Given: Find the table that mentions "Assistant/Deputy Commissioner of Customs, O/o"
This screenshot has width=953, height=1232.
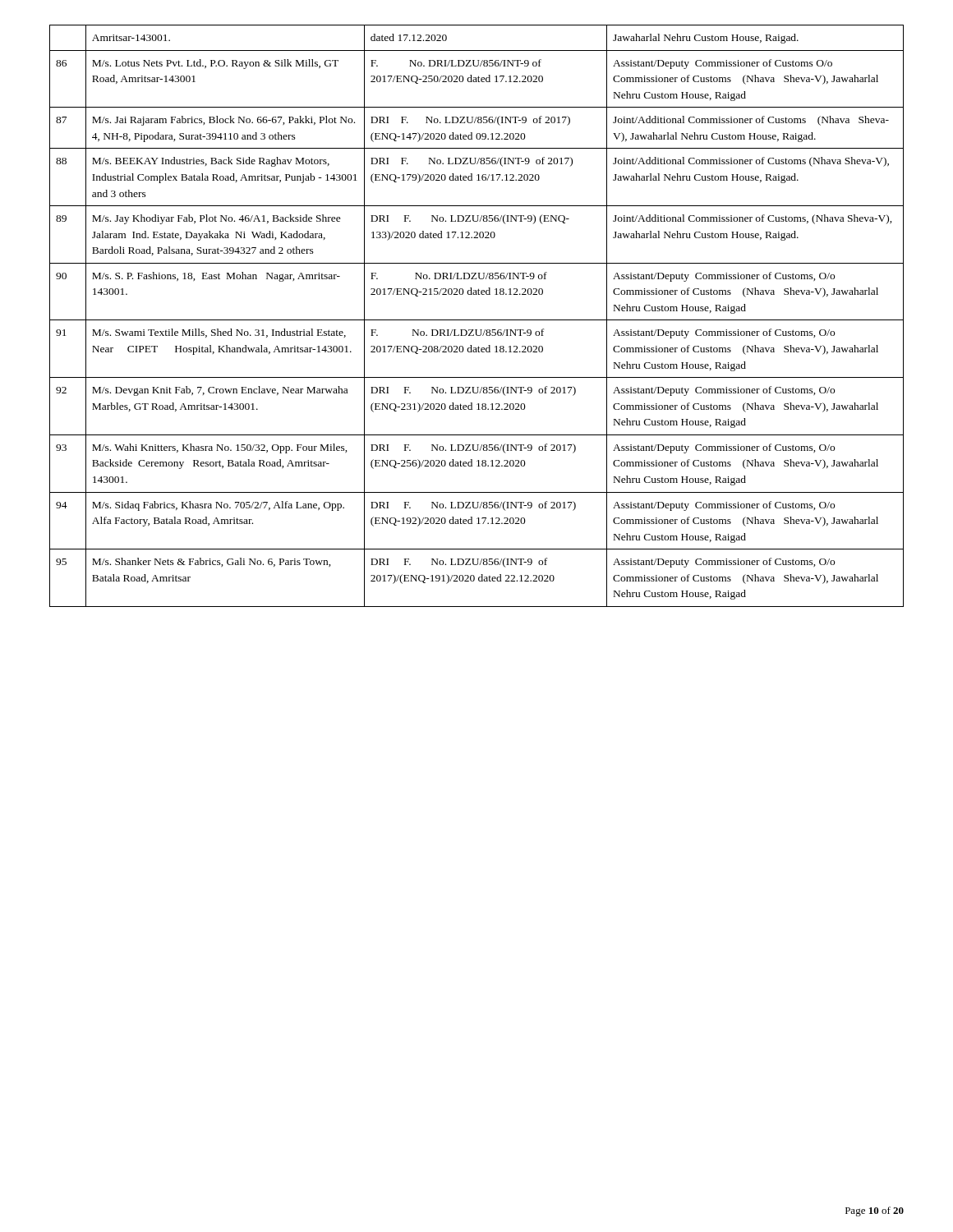Looking at the screenshot, I should 476,316.
